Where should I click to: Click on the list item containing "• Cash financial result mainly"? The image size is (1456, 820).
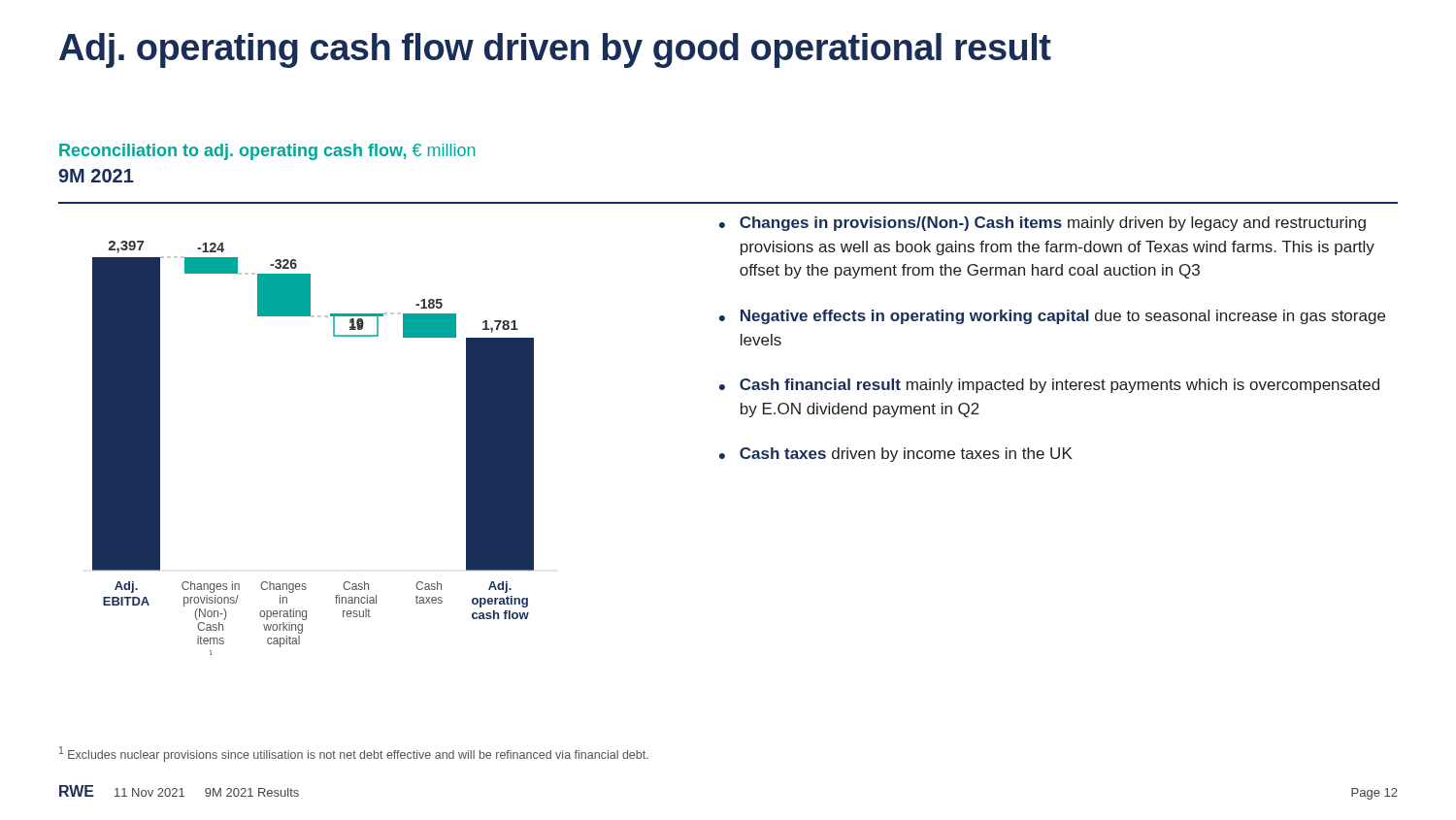[x=1058, y=398]
